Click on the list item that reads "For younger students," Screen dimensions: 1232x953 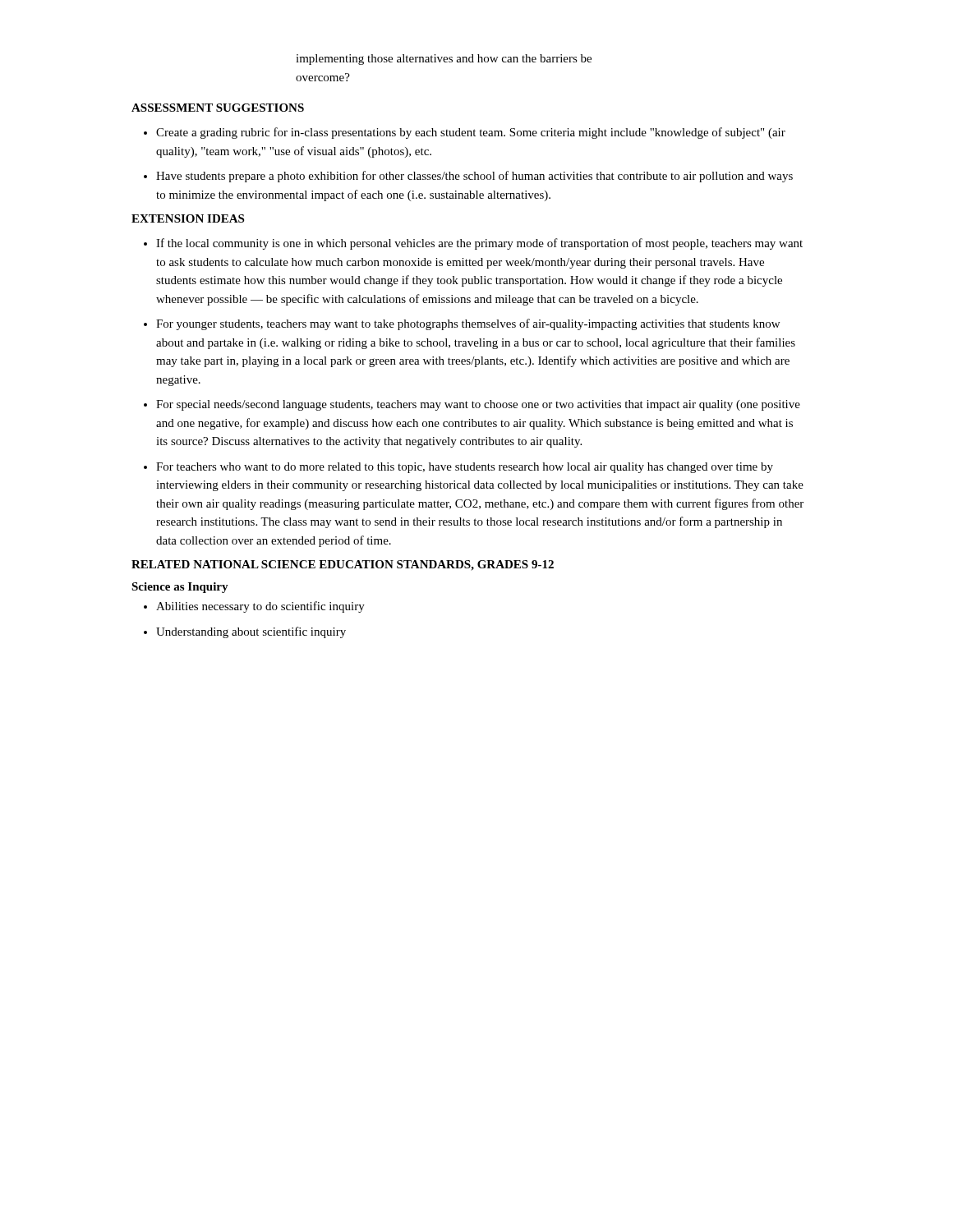tap(476, 351)
